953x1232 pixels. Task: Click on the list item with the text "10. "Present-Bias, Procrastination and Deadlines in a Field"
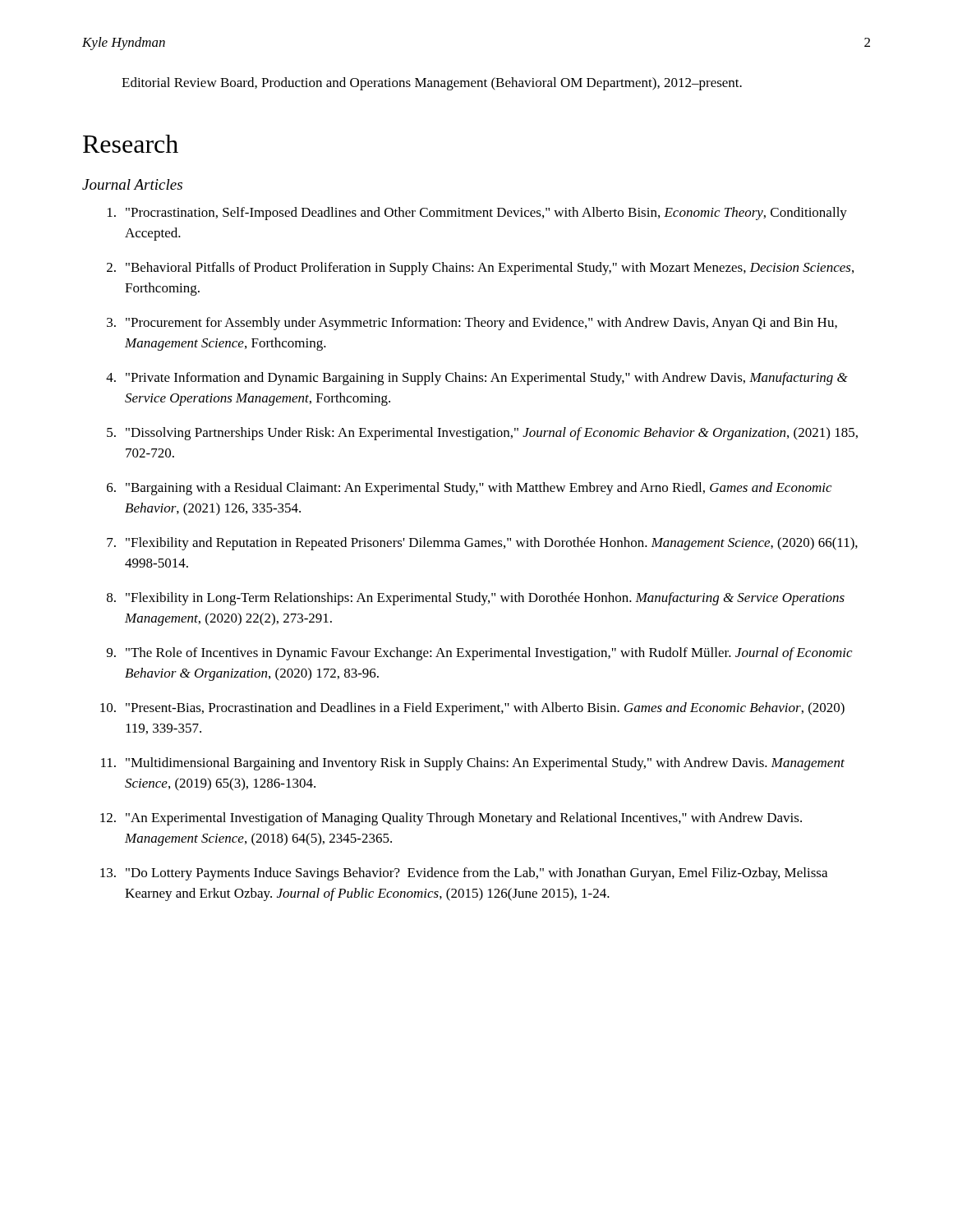(x=476, y=718)
